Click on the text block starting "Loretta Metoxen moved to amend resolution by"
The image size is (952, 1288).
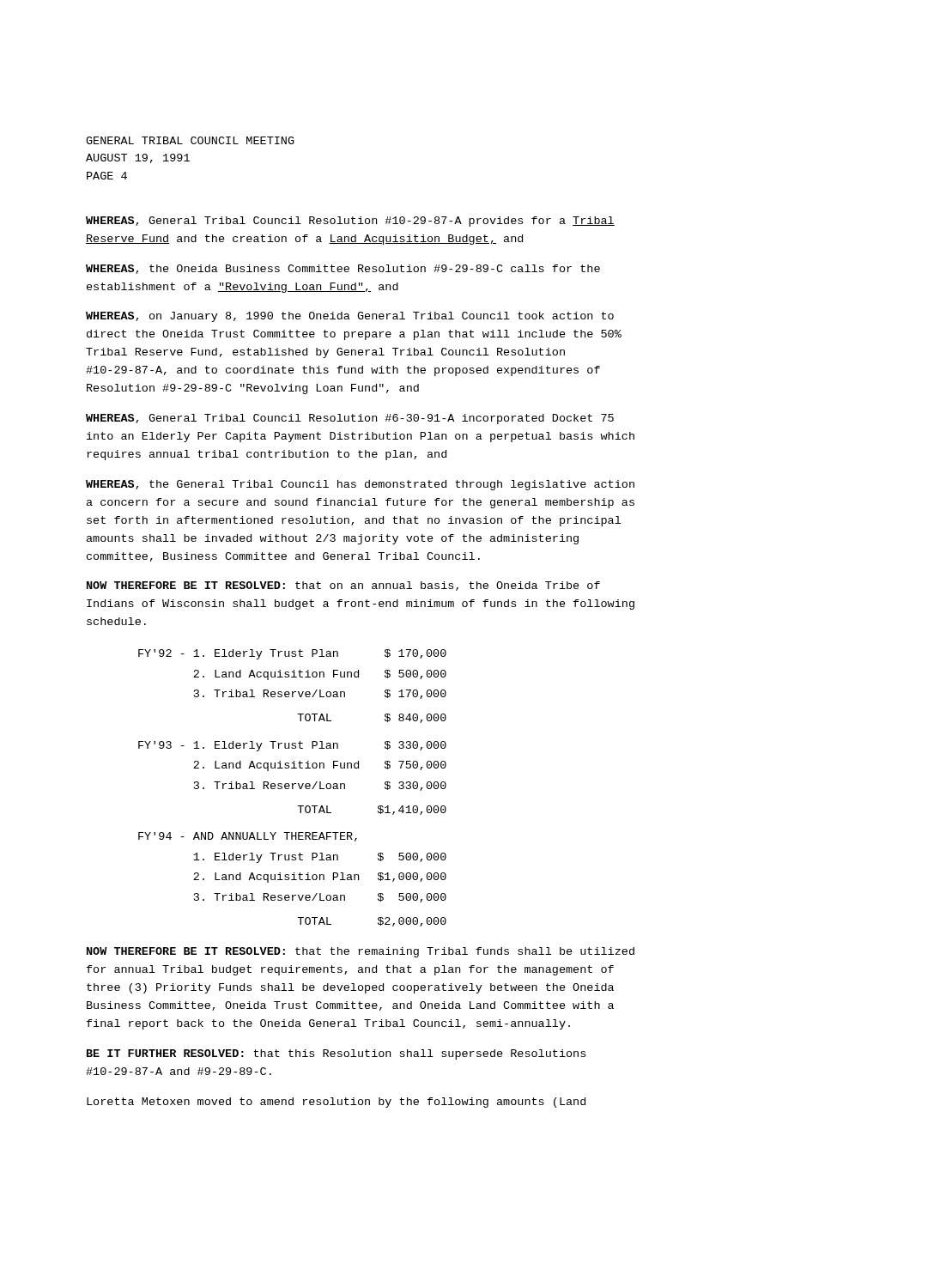tap(336, 1102)
